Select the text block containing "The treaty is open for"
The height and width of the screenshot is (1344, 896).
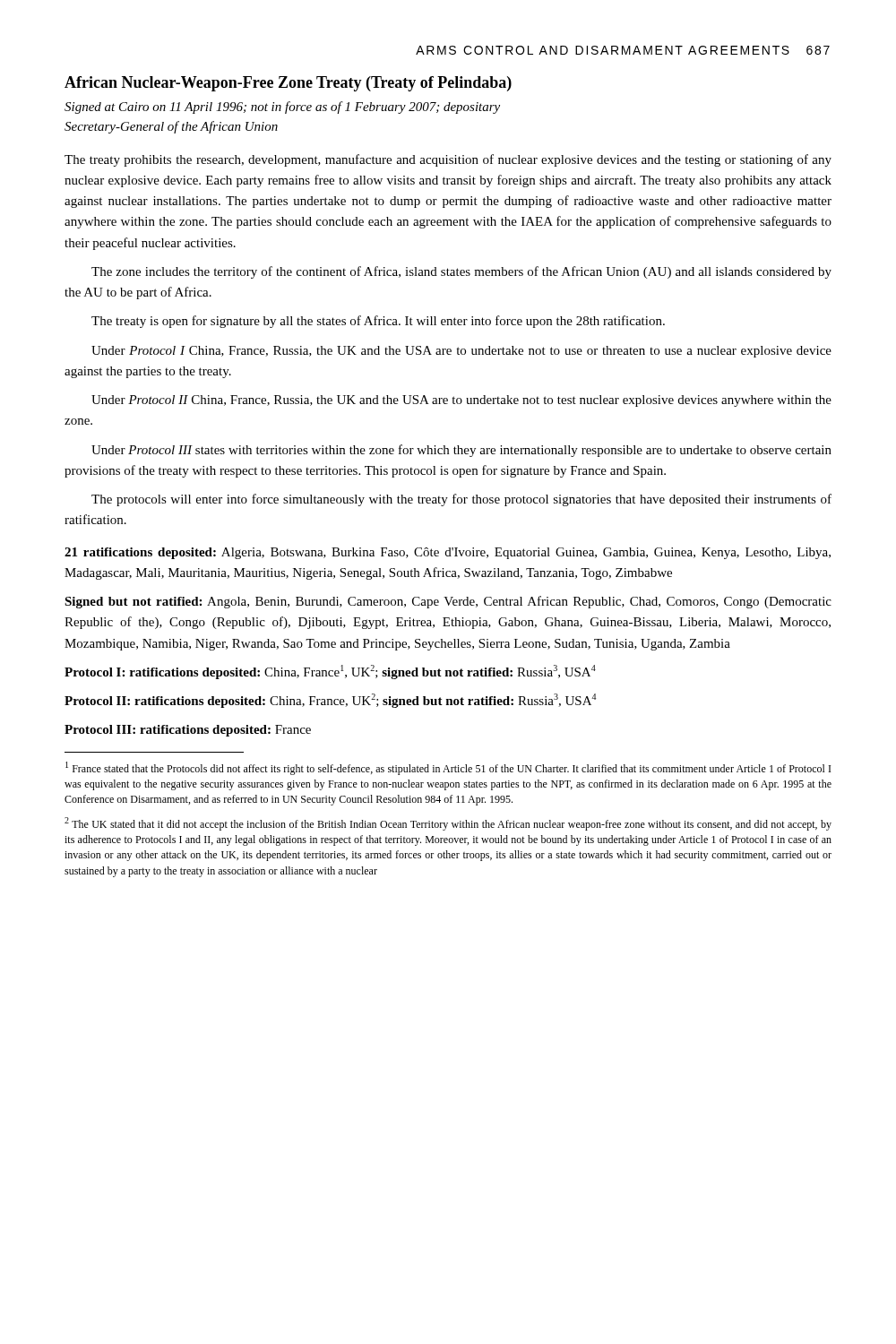point(448,322)
